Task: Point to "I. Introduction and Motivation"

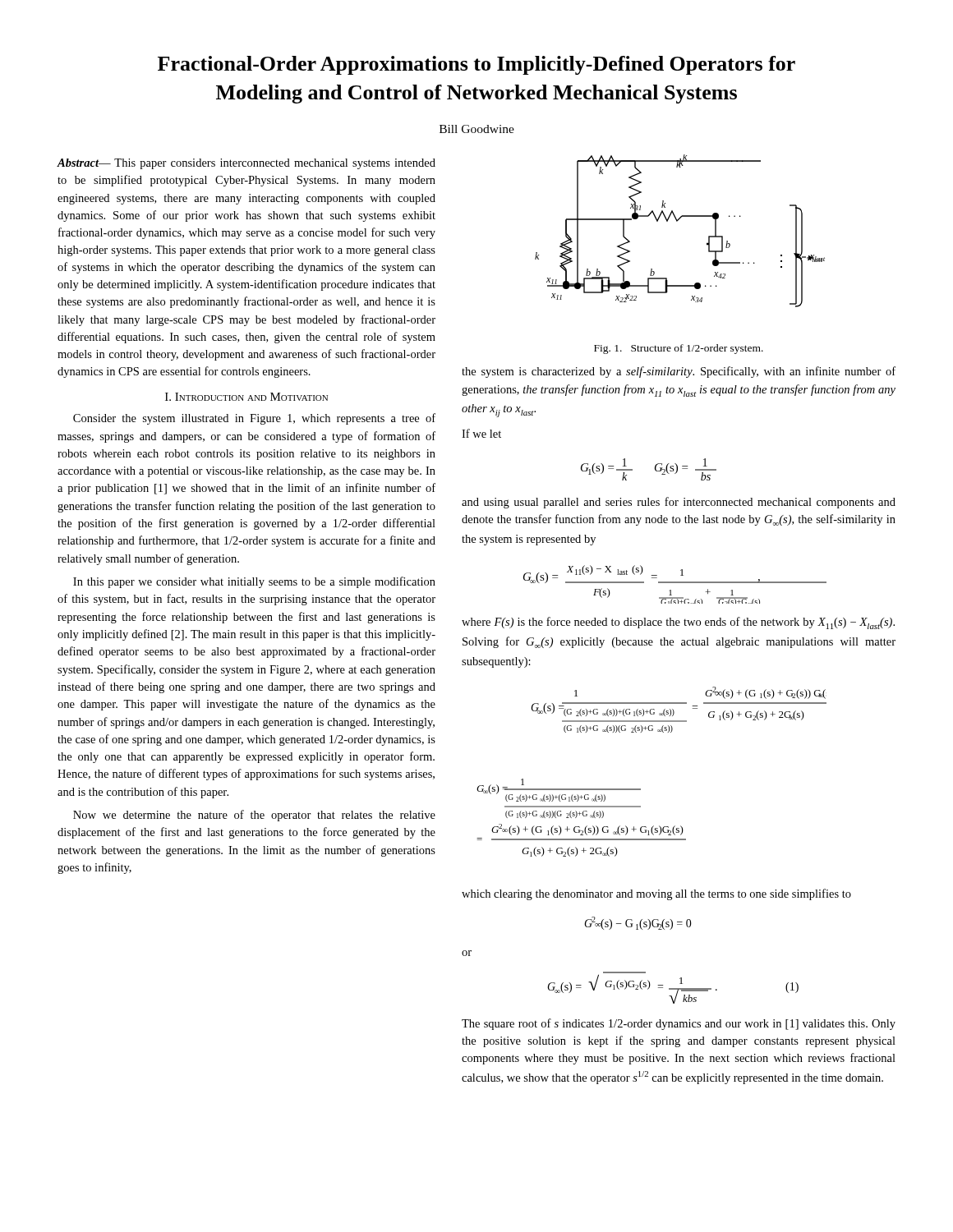Action: (x=246, y=397)
